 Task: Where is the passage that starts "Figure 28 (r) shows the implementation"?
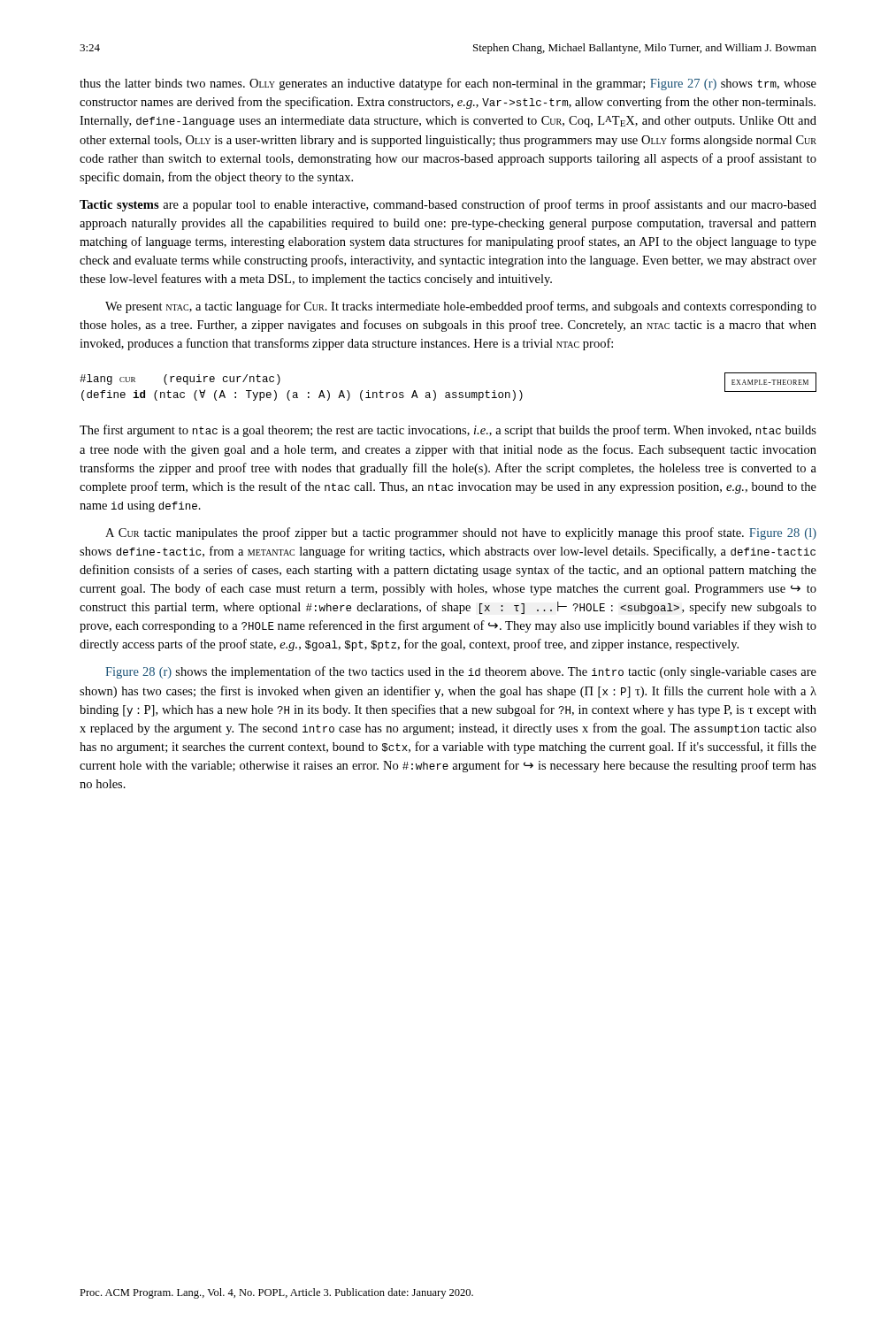(448, 728)
